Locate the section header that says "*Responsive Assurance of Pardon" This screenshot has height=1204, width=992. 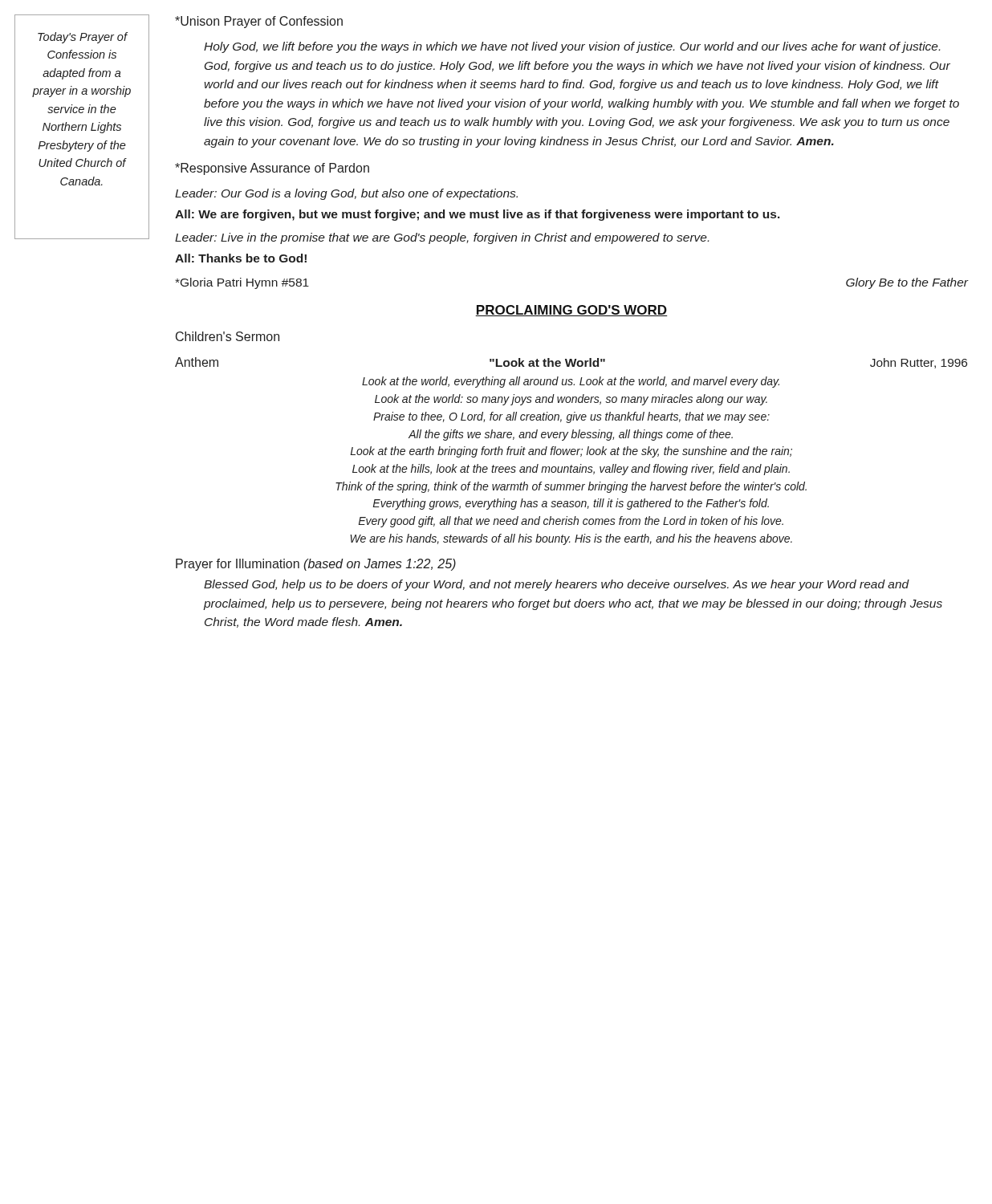(x=272, y=169)
